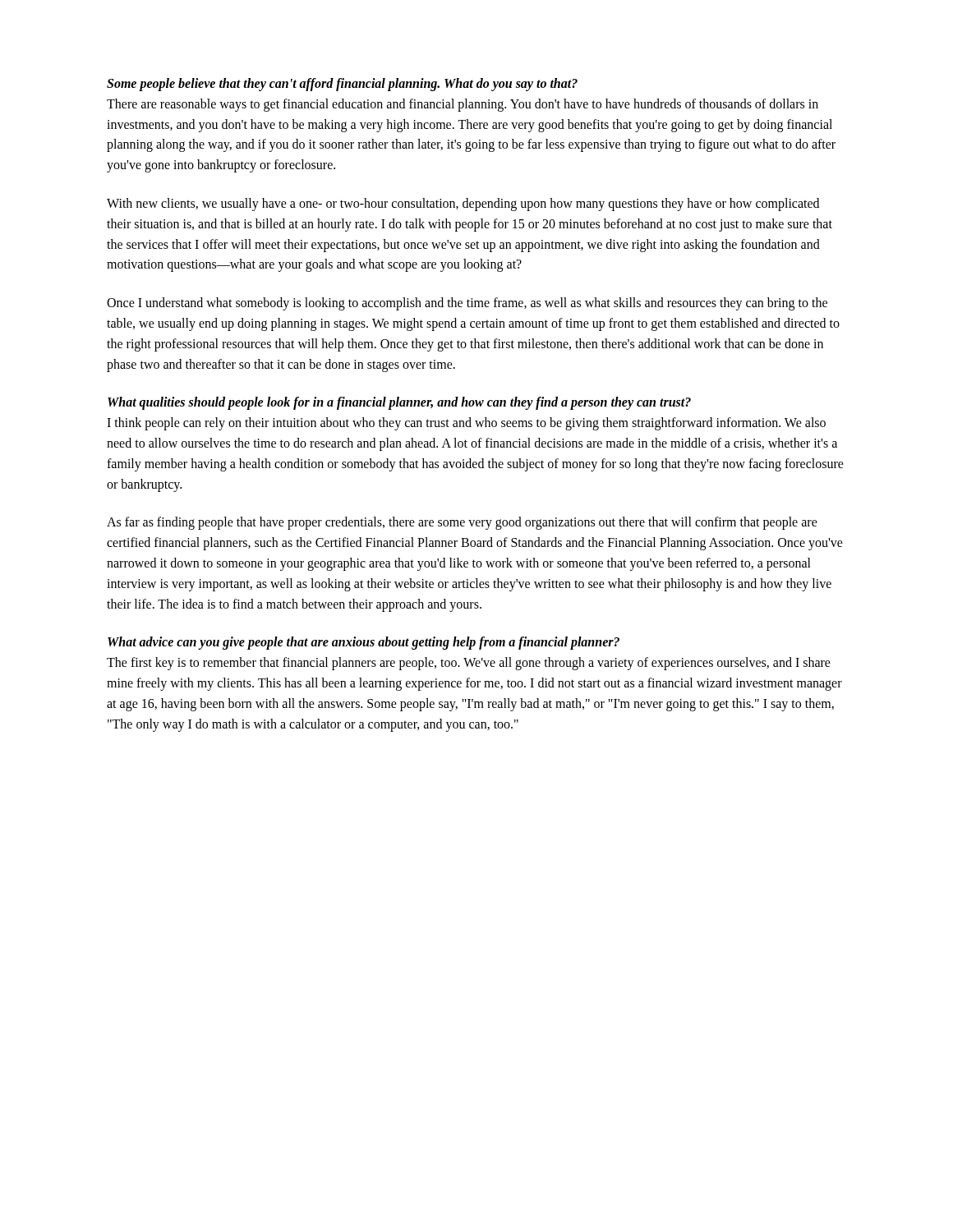Select the text block that says "What qualities should people look for"
This screenshot has width=953, height=1232.
tap(476, 444)
